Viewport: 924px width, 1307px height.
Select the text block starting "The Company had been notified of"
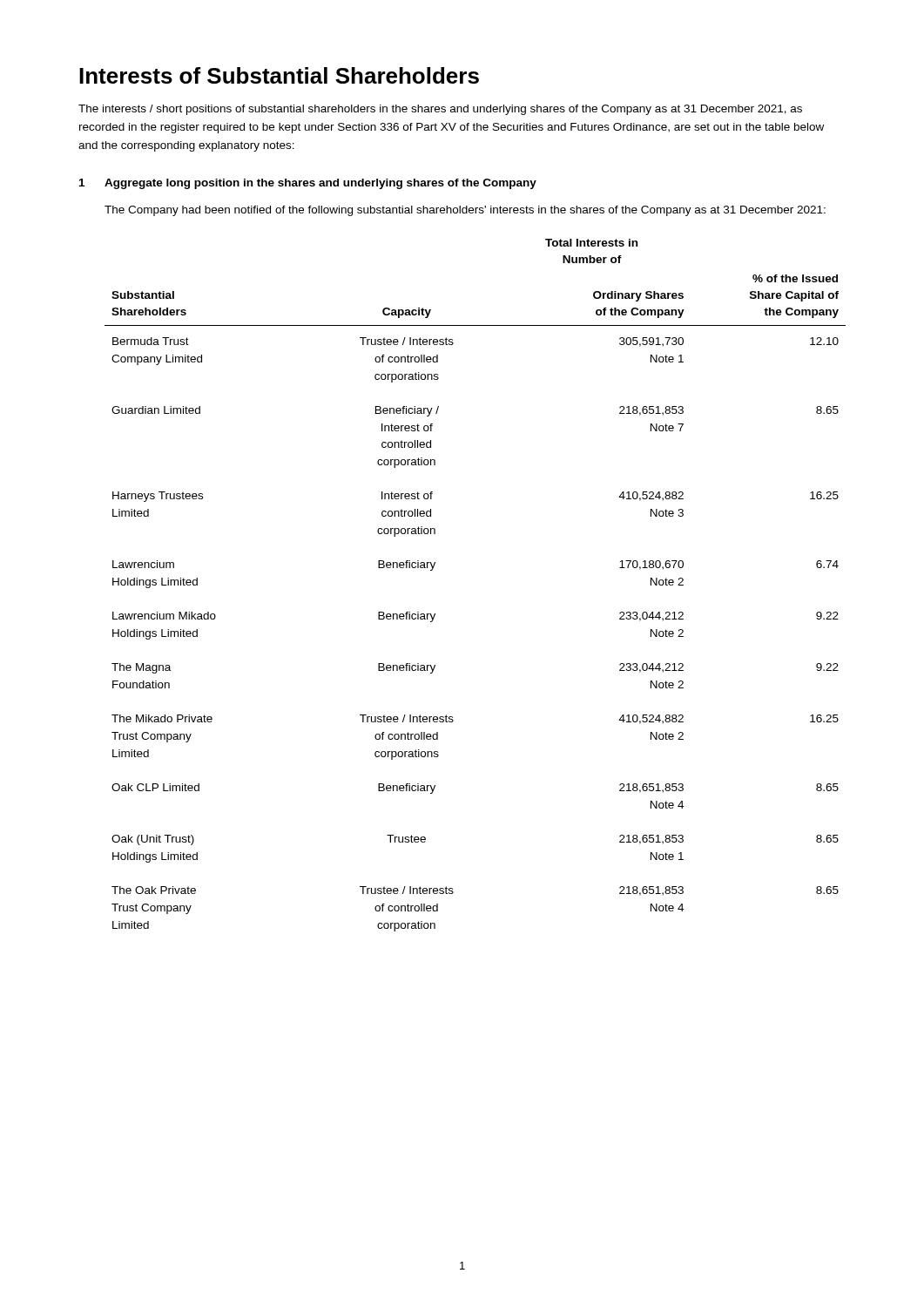[465, 209]
